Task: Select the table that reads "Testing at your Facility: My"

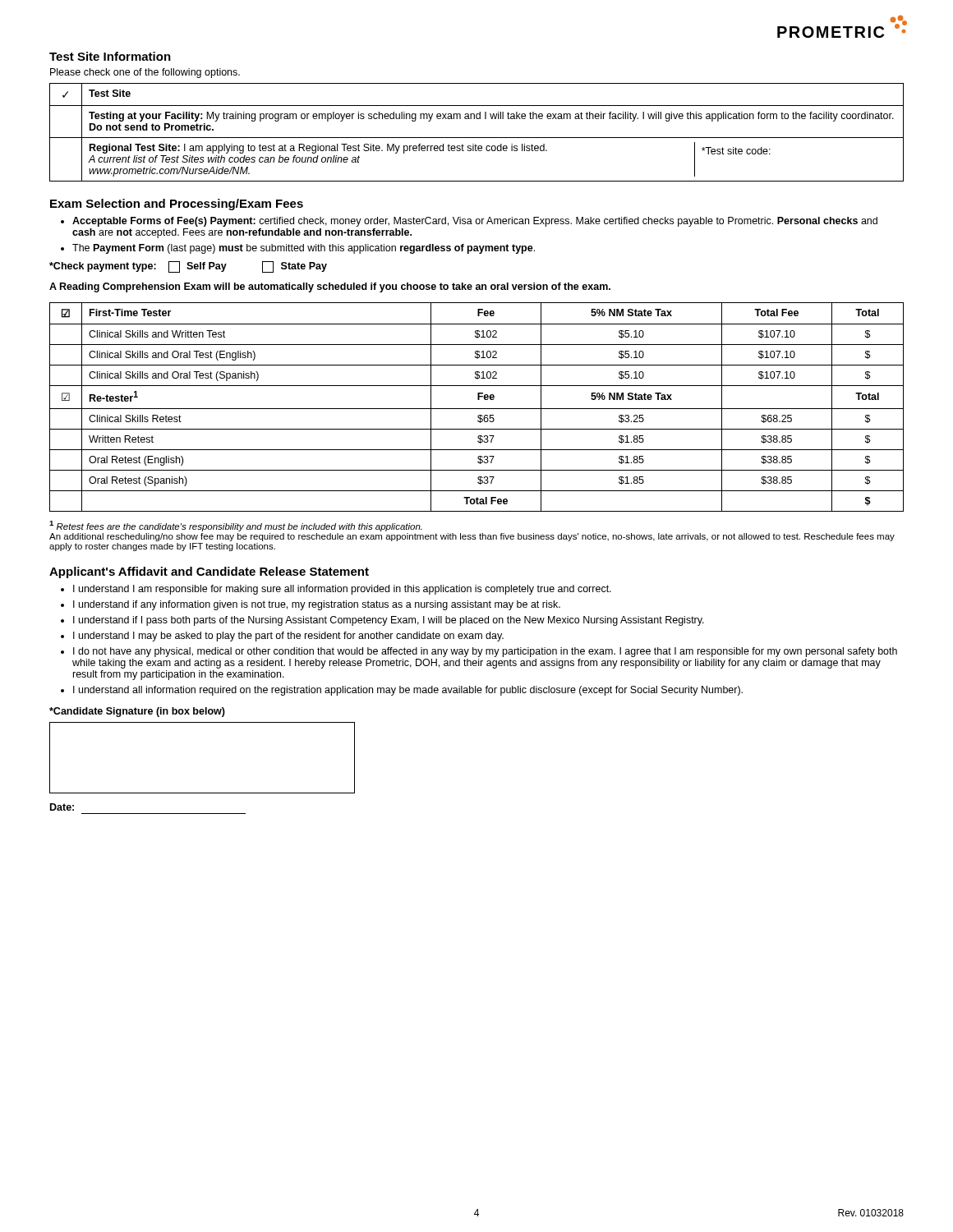Action: pos(476,132)
